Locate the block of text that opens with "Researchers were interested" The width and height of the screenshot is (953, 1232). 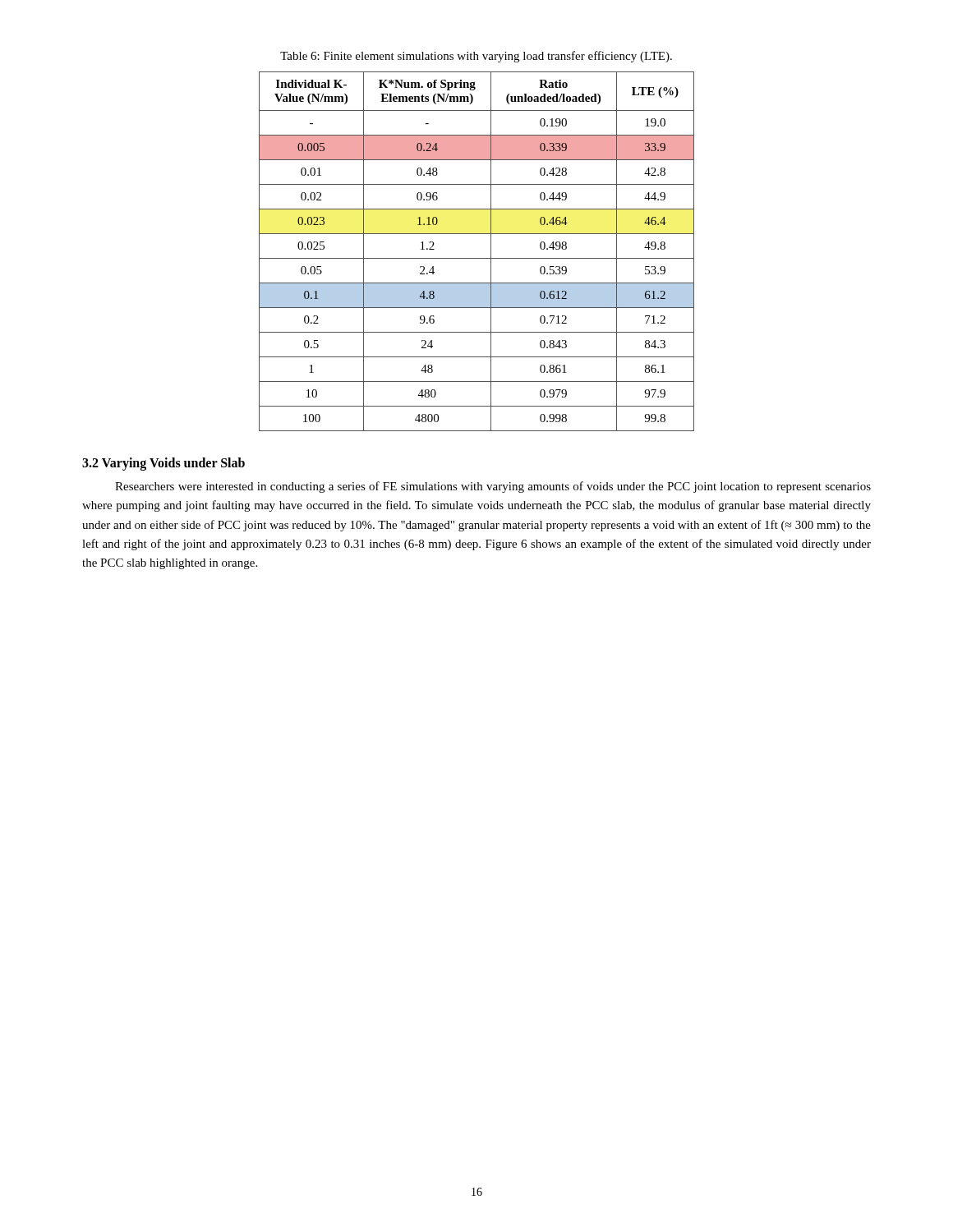tap(476, 524)
